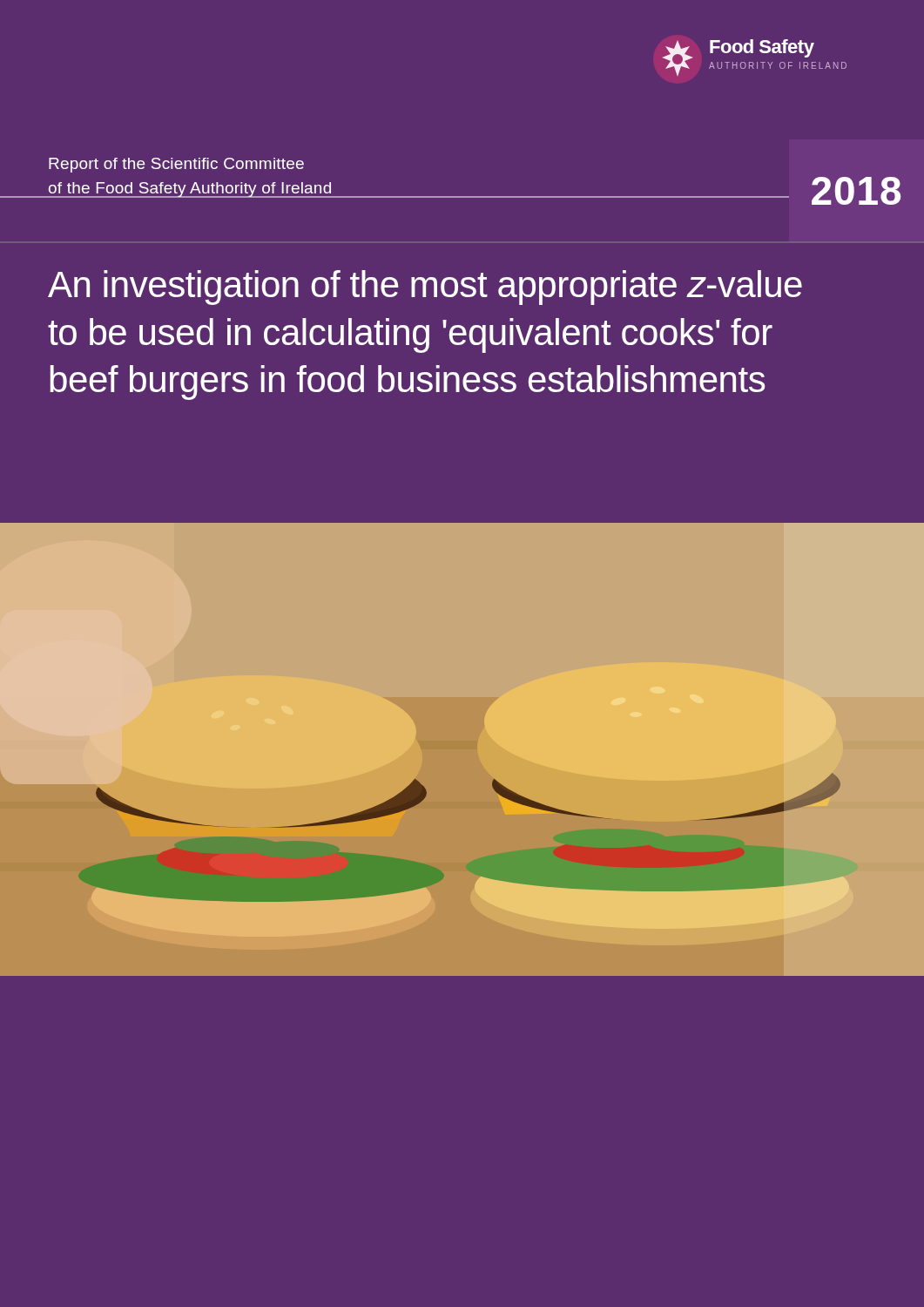Find the passage starting "An investigation of the most appropriate z-value to"
The width and height of the screenshot is (924, 1307).
(x=425, y=332)
